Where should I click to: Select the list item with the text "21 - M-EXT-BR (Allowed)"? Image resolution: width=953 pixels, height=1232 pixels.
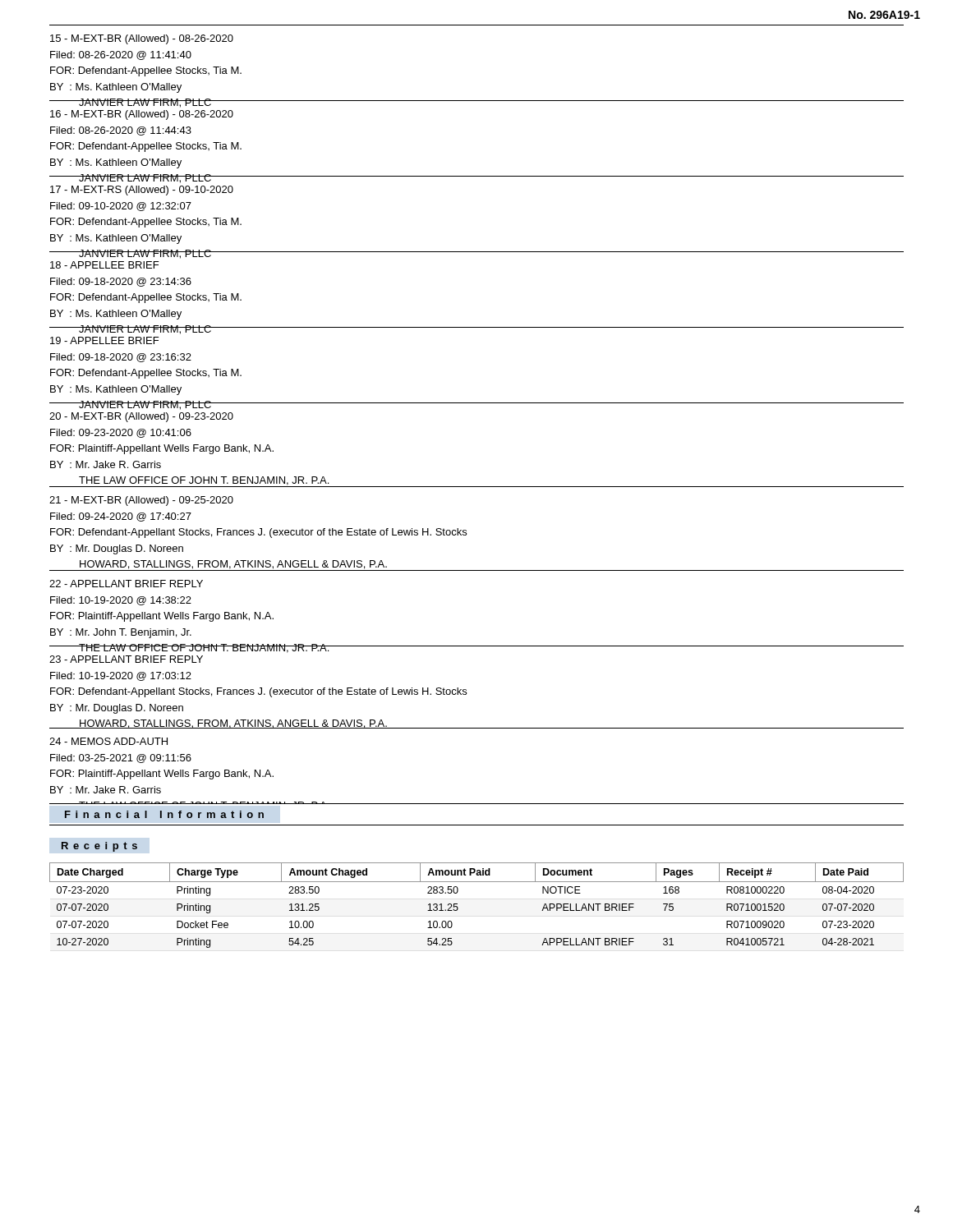(x=476, y=532)
